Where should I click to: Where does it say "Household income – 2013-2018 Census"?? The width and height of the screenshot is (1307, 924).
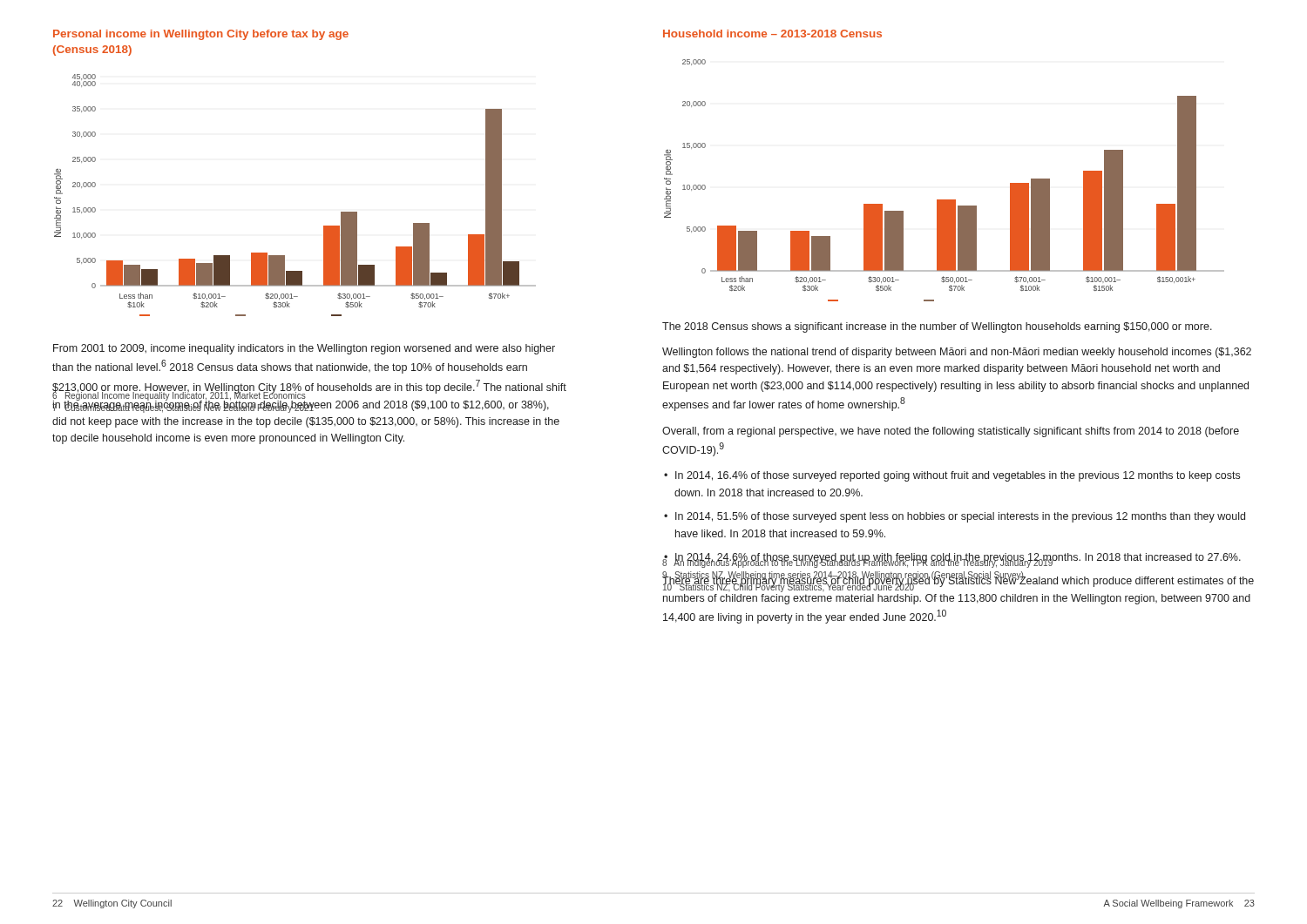tap(772, 34)
